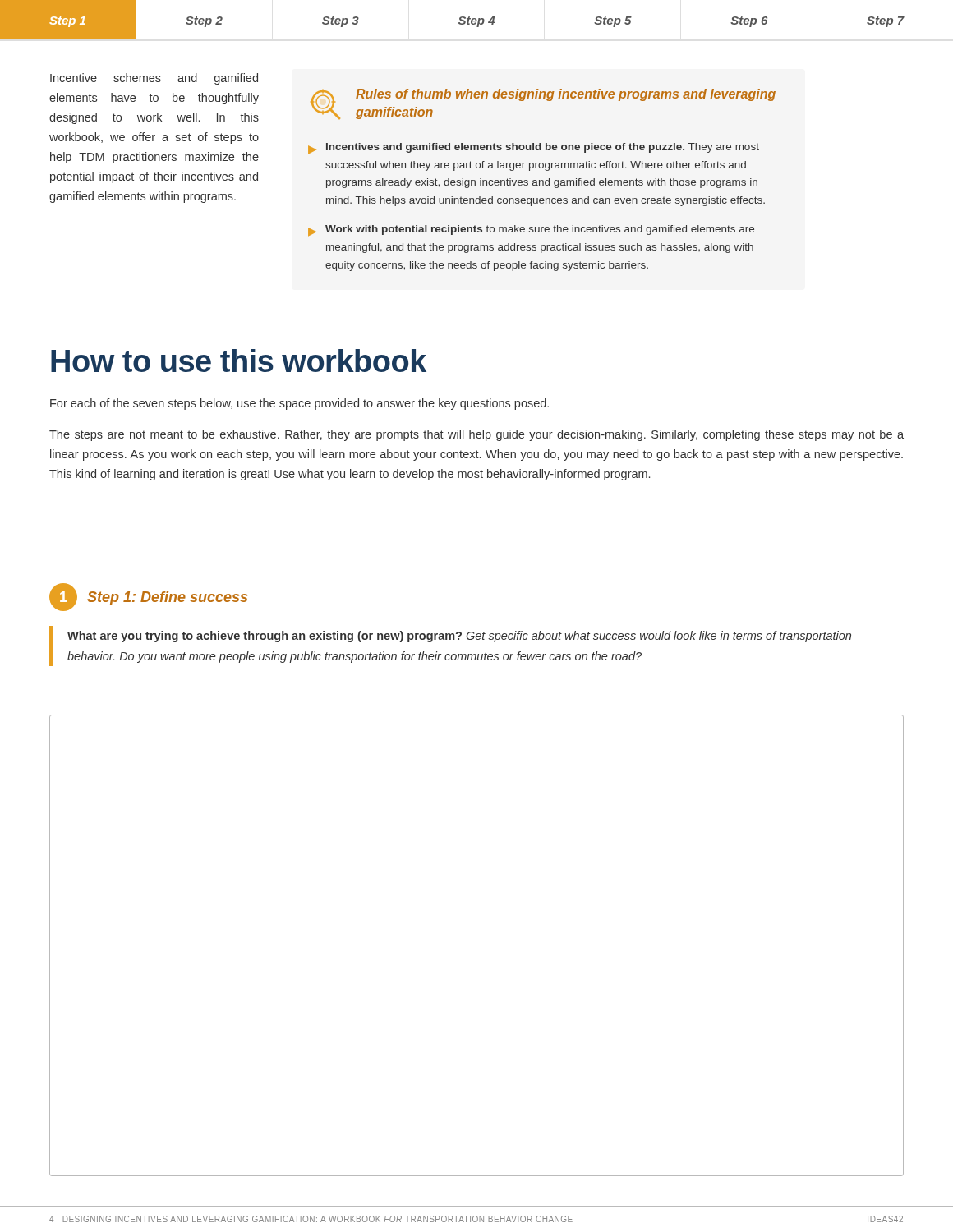Select the passage starting "Step 1: Define success"
This screenshot has height=1232, width=953.
tap(168, 597)
